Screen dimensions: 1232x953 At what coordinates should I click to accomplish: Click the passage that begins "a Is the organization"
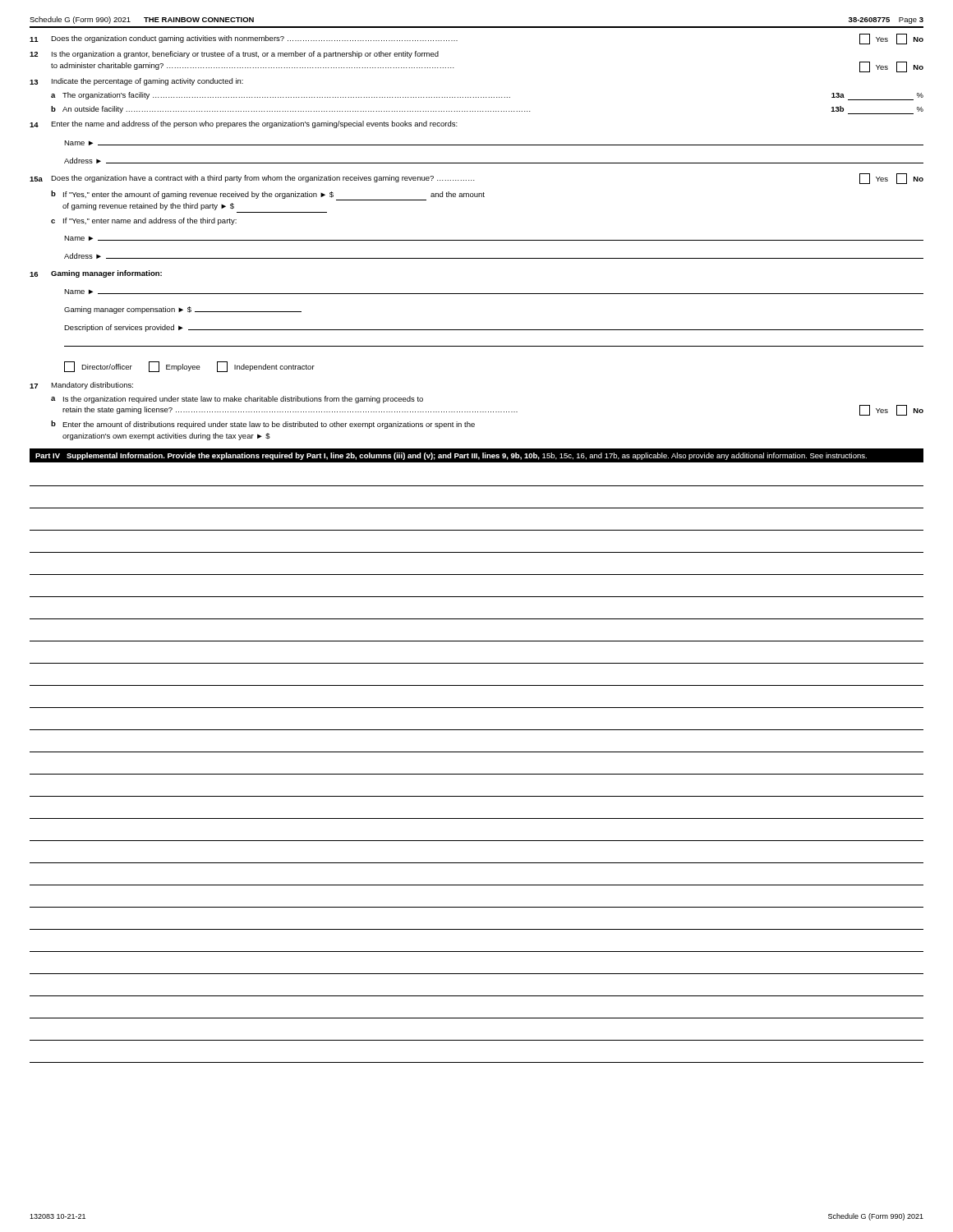tap(487, 404)
